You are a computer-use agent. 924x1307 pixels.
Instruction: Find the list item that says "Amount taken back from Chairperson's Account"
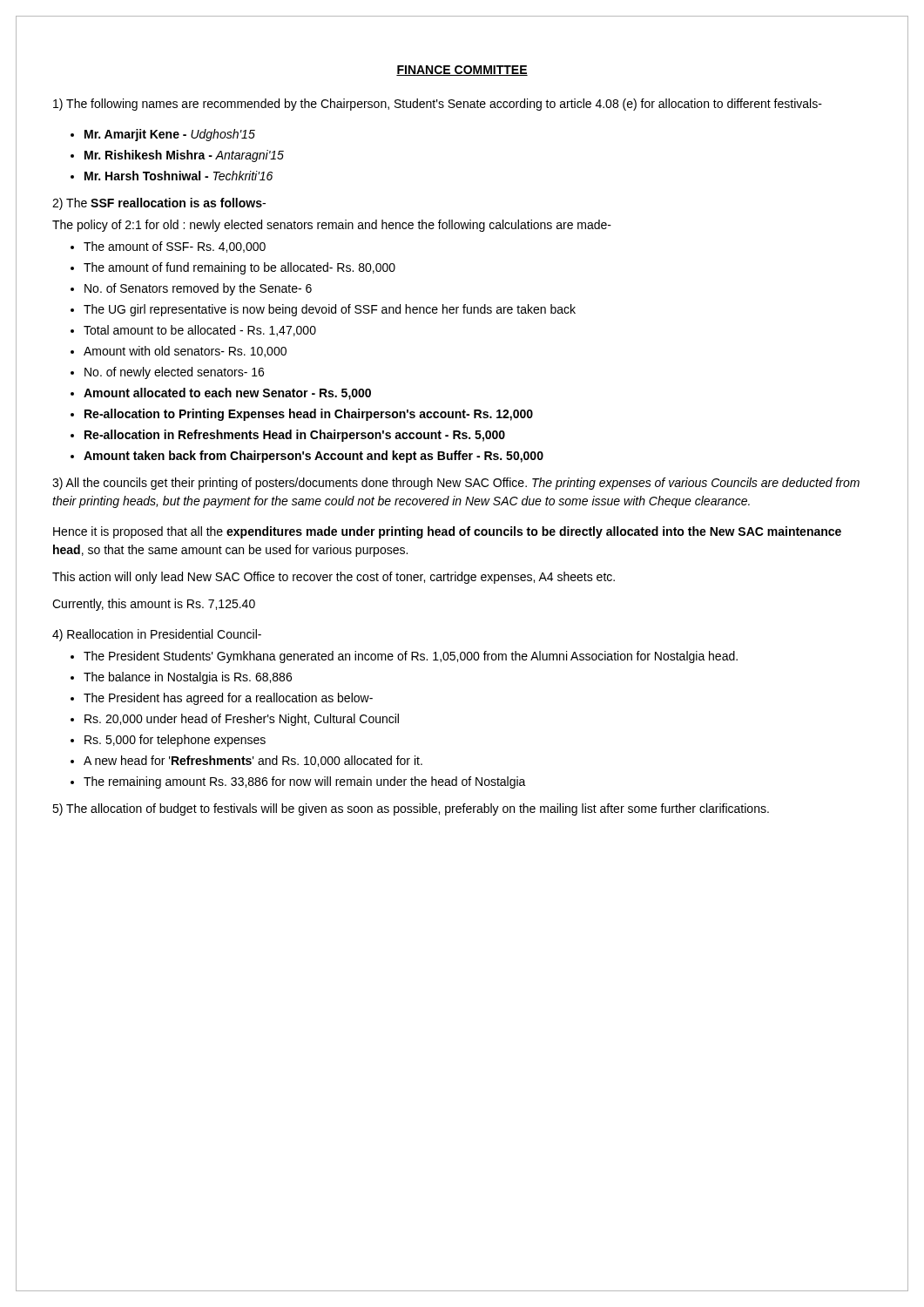click(x=314, y=456)
